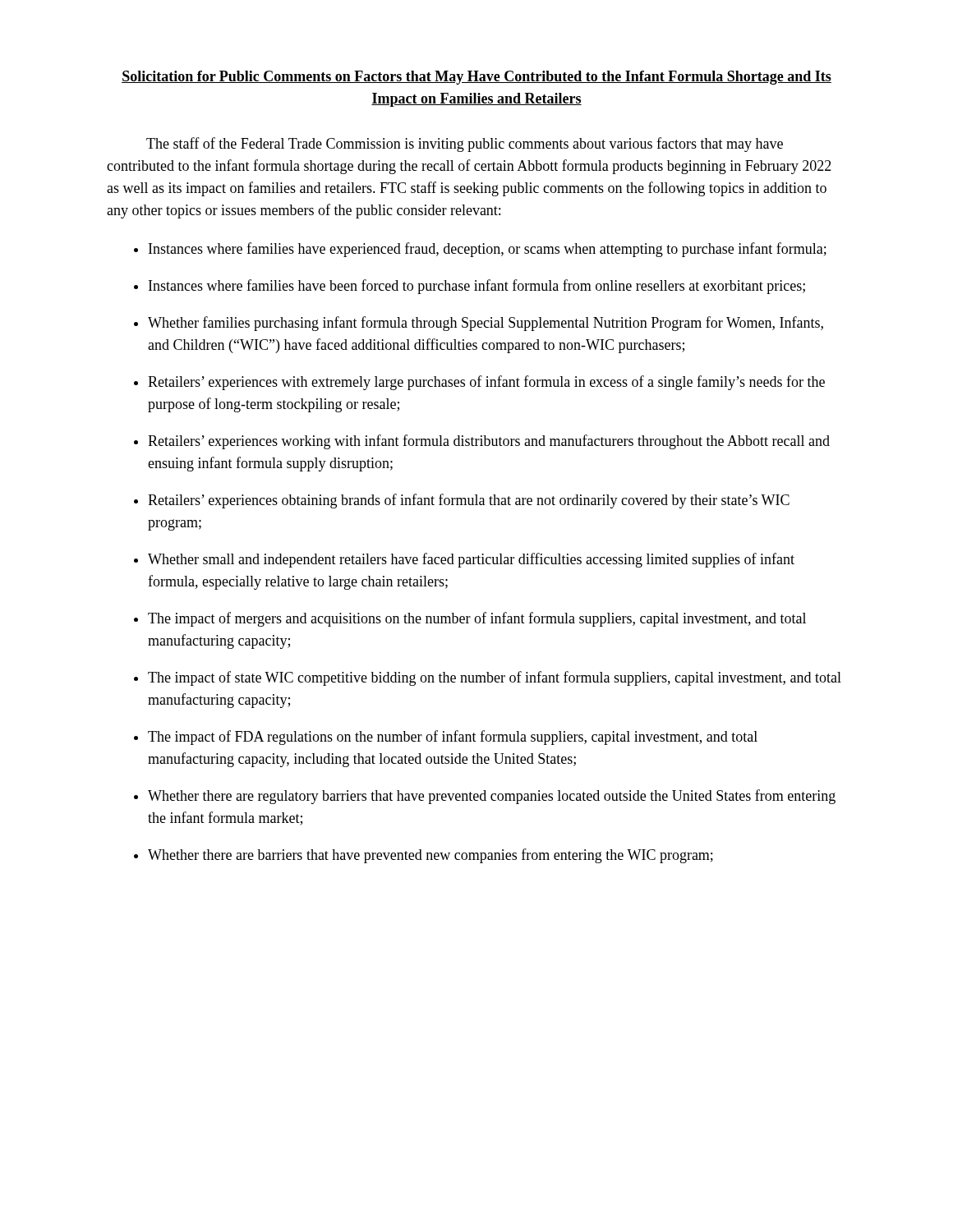Navigate to the element starting "The staff of the Federal"
The width and height of the screenshot is (953, 1232).
pos(469,177)
